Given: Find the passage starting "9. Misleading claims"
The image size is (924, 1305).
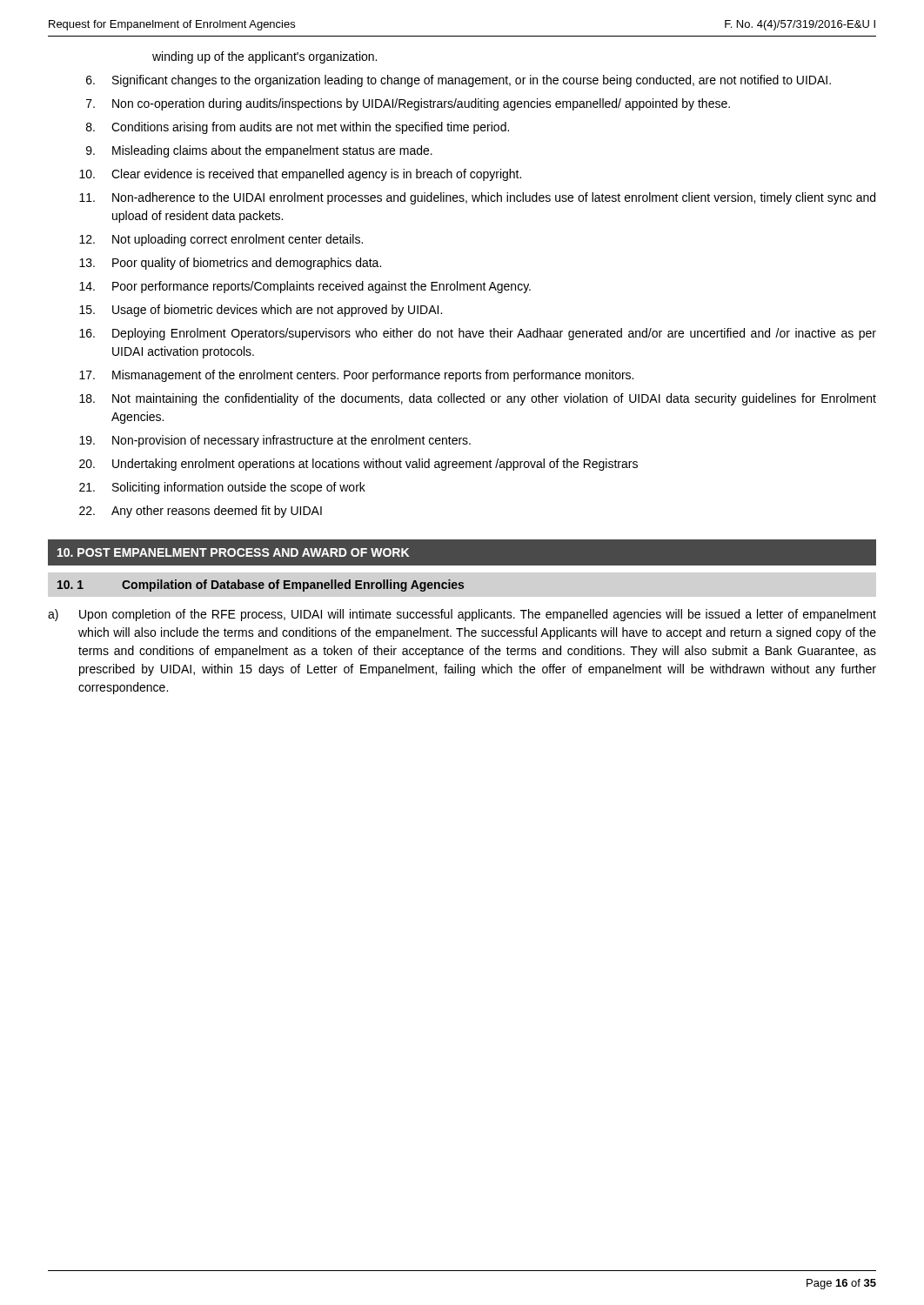Looking at the screenshot, I should coord(259,151).
